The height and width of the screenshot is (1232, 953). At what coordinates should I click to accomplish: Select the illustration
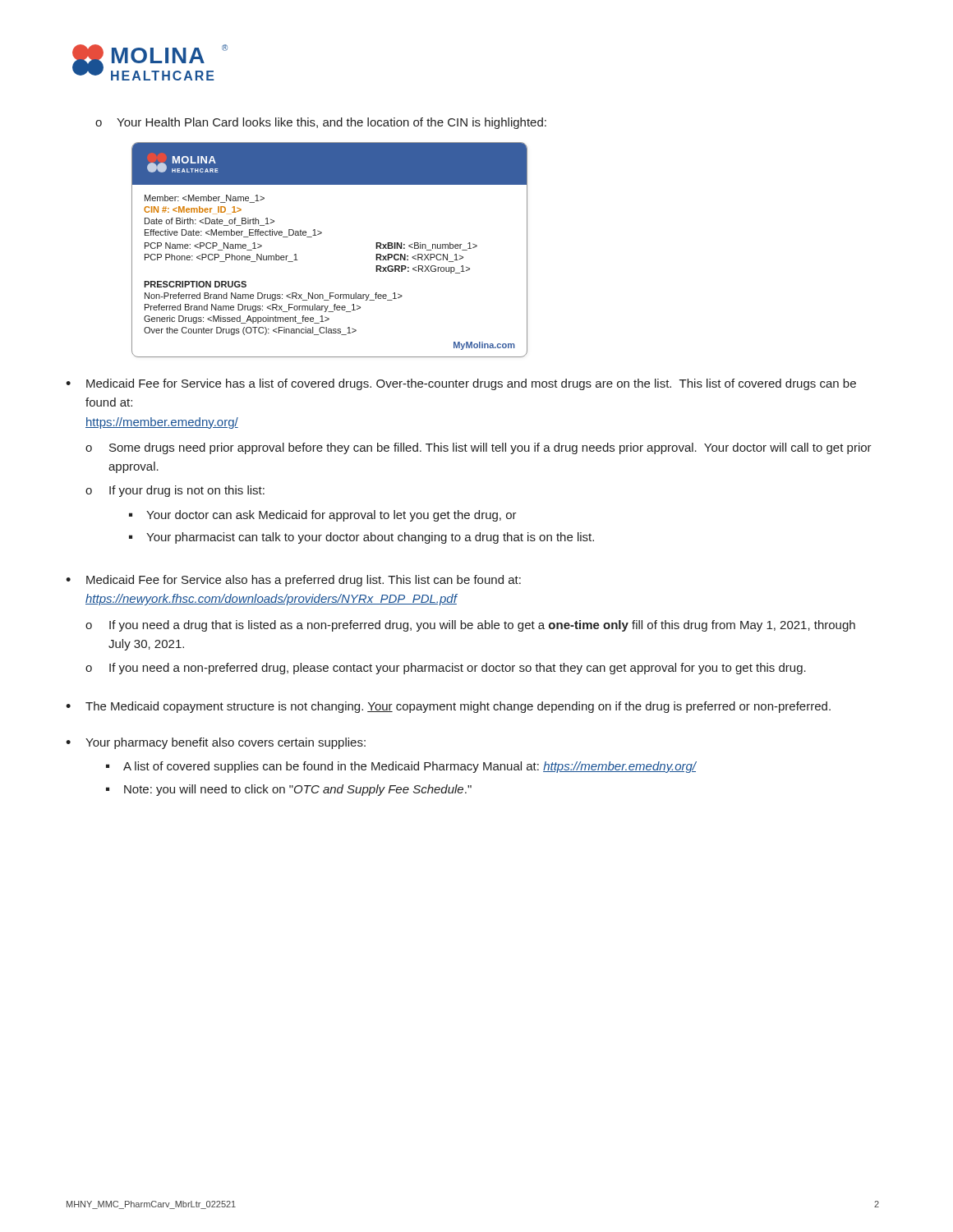click(505, 250)
